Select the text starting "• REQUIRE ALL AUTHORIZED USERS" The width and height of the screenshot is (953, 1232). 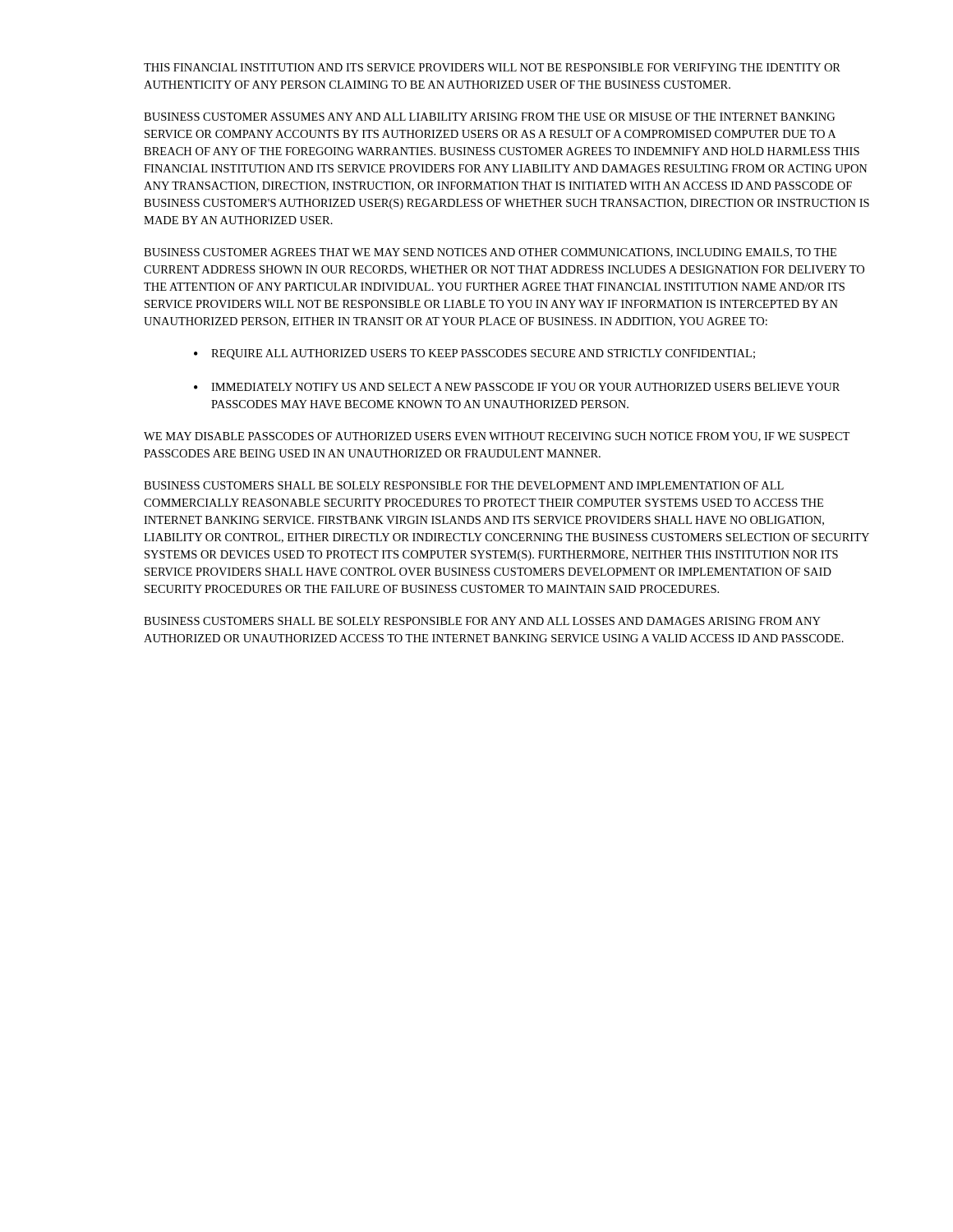pyautogui.click(x=532, y=354)
